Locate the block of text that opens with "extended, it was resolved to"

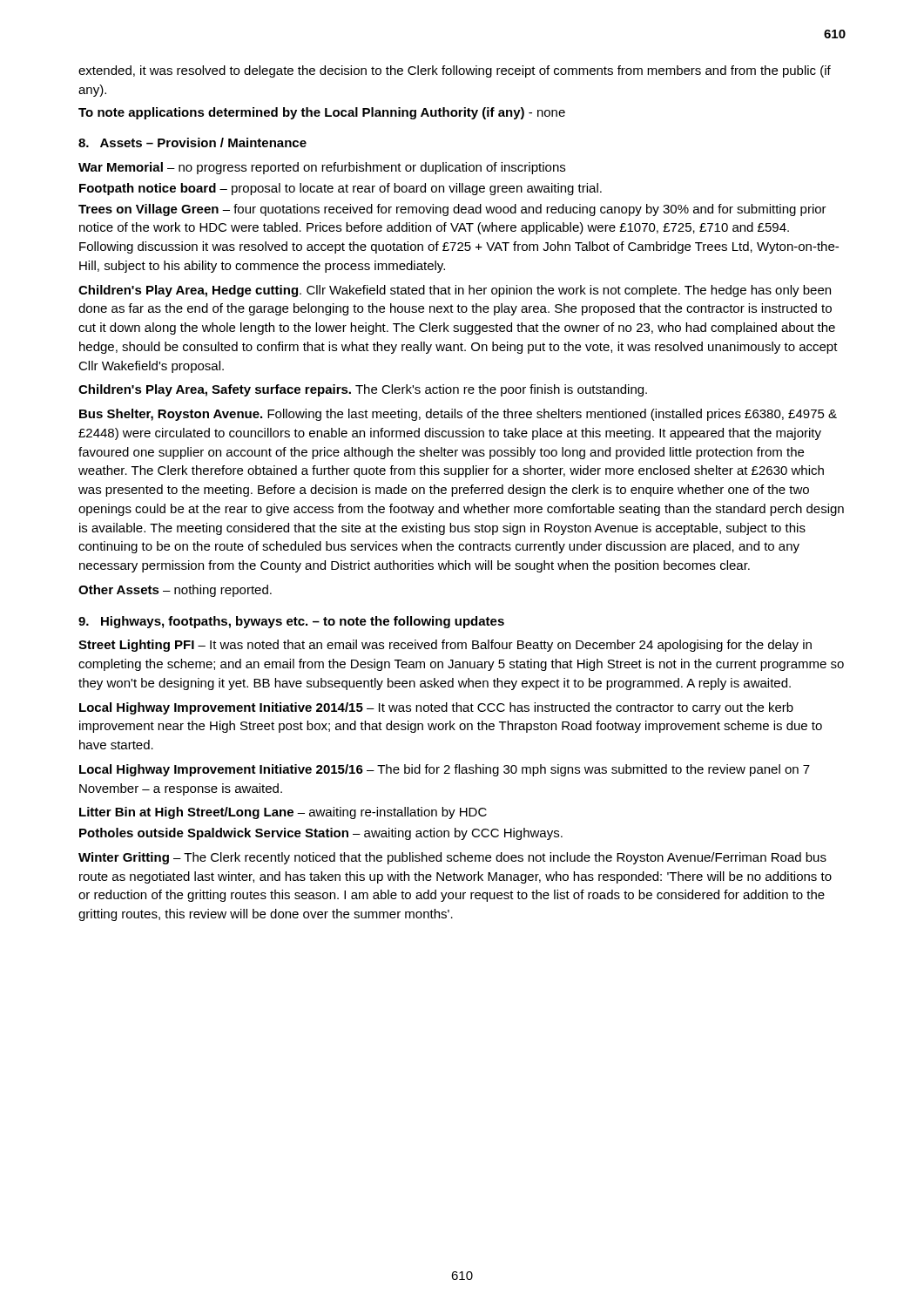coord(454,80)
